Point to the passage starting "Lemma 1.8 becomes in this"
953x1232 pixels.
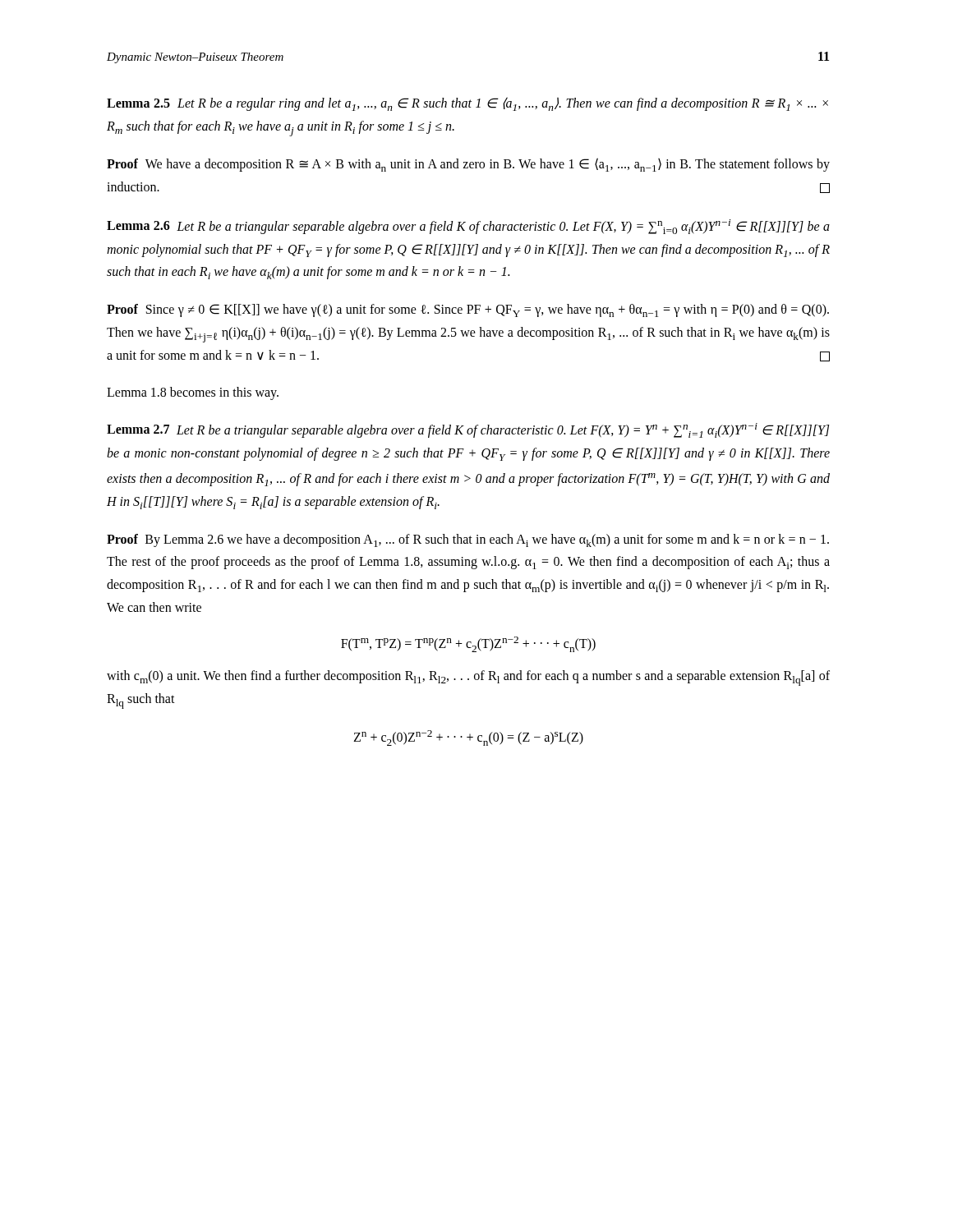(193, 392)
